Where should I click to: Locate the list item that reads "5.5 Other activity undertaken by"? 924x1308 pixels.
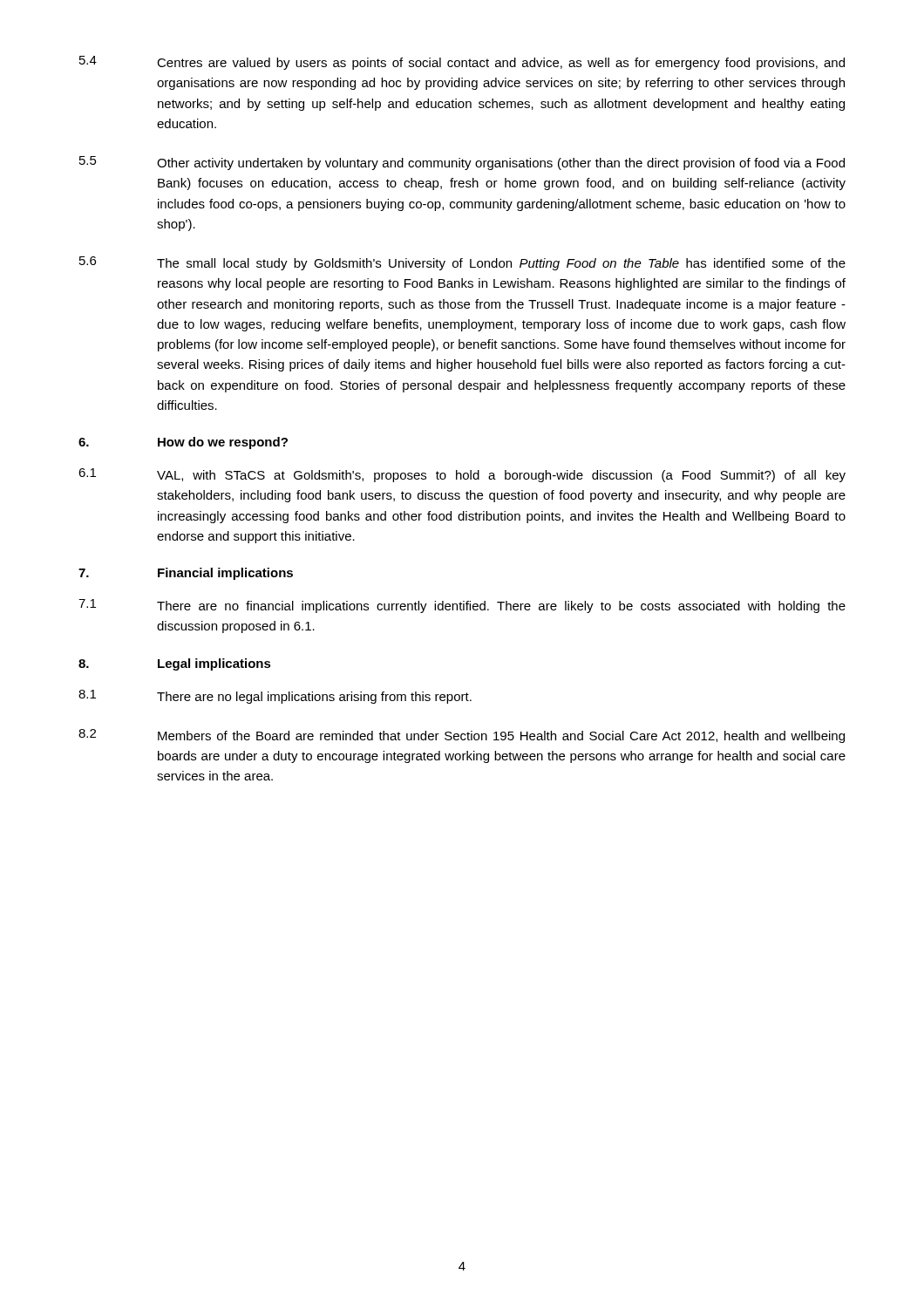tap(462, 193)
